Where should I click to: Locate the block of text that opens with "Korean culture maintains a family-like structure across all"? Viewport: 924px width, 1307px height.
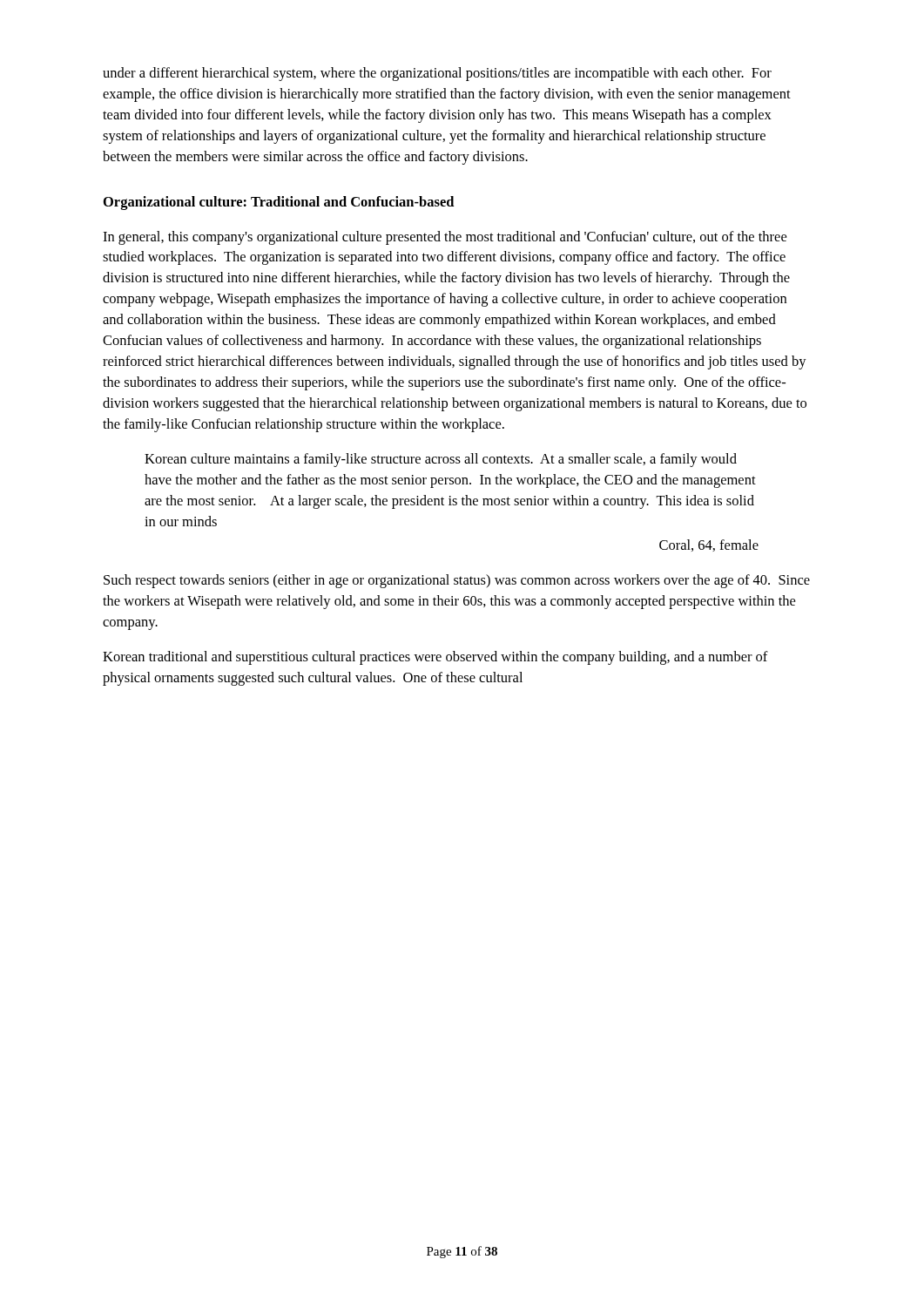coord(450,490)
